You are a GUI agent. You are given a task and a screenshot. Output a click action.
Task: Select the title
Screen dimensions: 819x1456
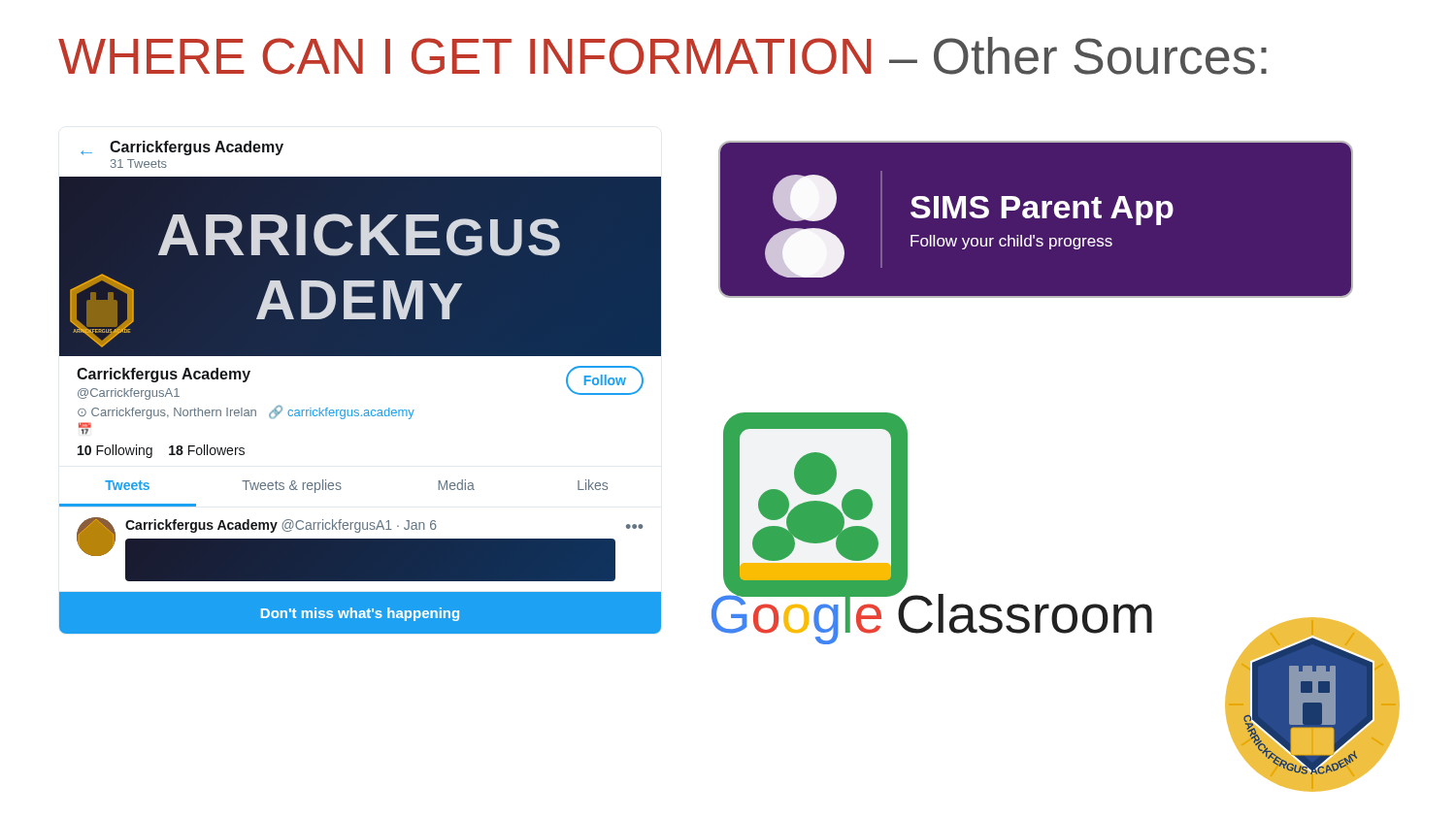tap(665, 56)
